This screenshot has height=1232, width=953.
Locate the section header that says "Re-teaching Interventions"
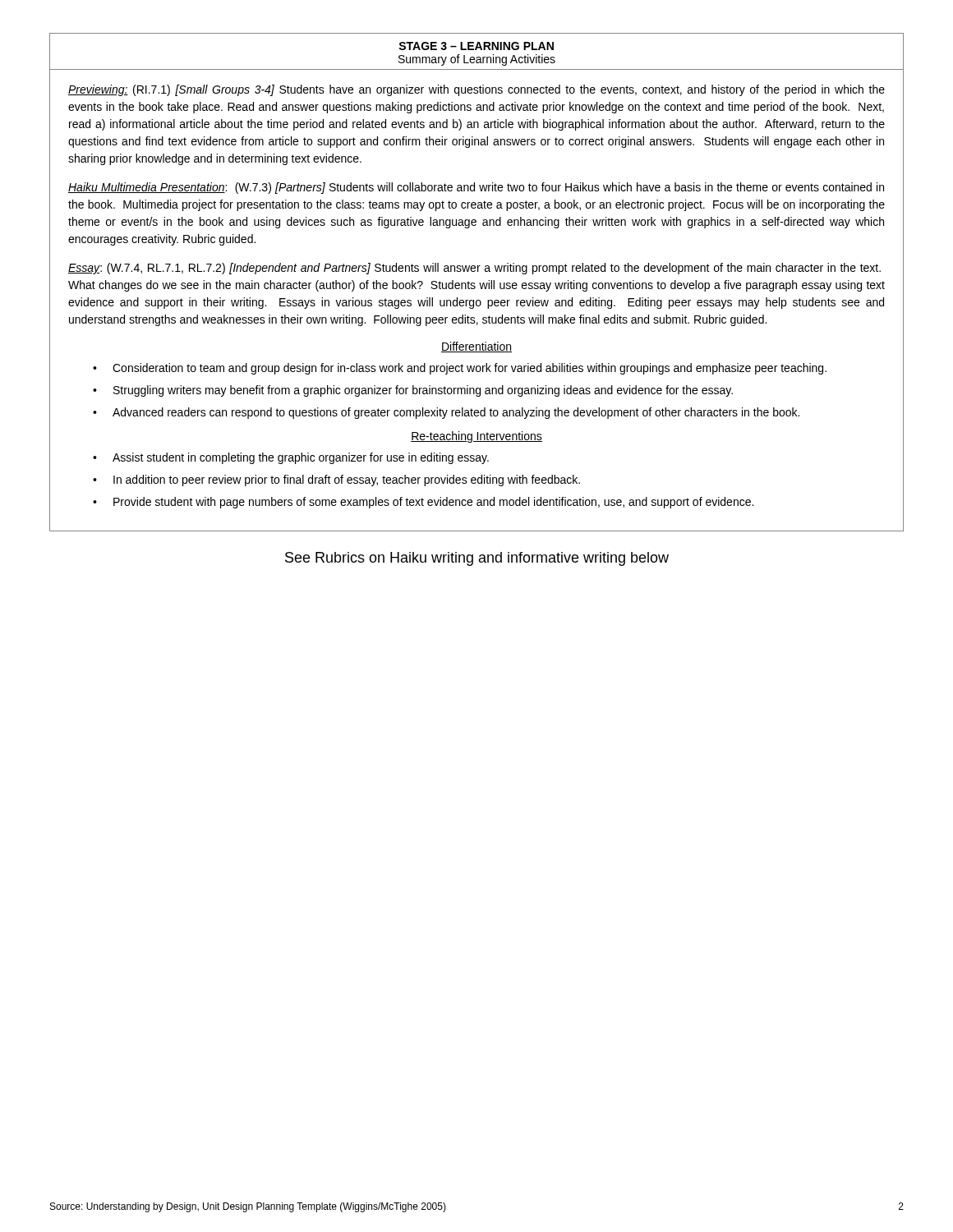pyautogui.click(x=476, y=436)
